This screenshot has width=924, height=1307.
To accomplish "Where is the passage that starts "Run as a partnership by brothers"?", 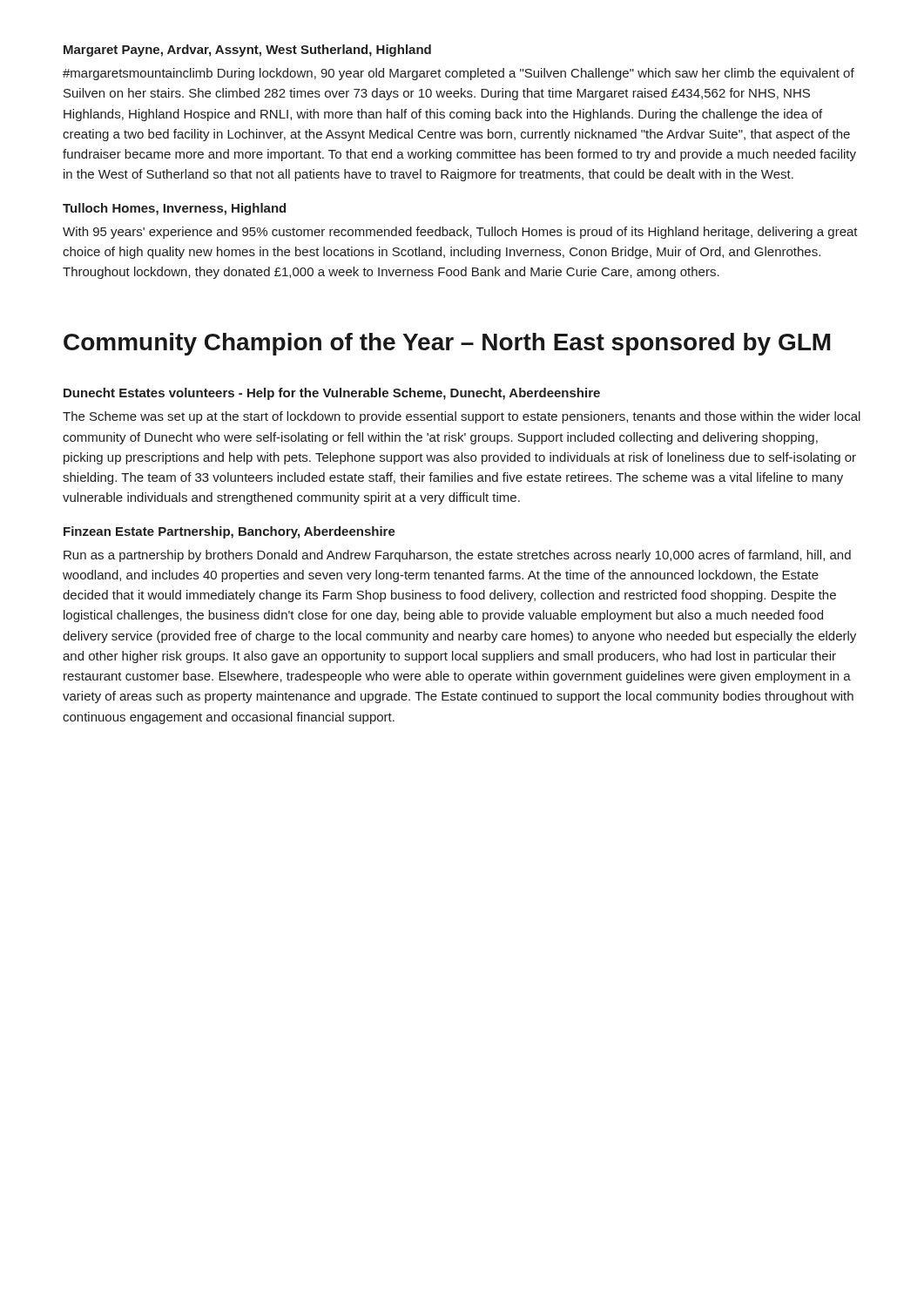I will tap(460, 635).
